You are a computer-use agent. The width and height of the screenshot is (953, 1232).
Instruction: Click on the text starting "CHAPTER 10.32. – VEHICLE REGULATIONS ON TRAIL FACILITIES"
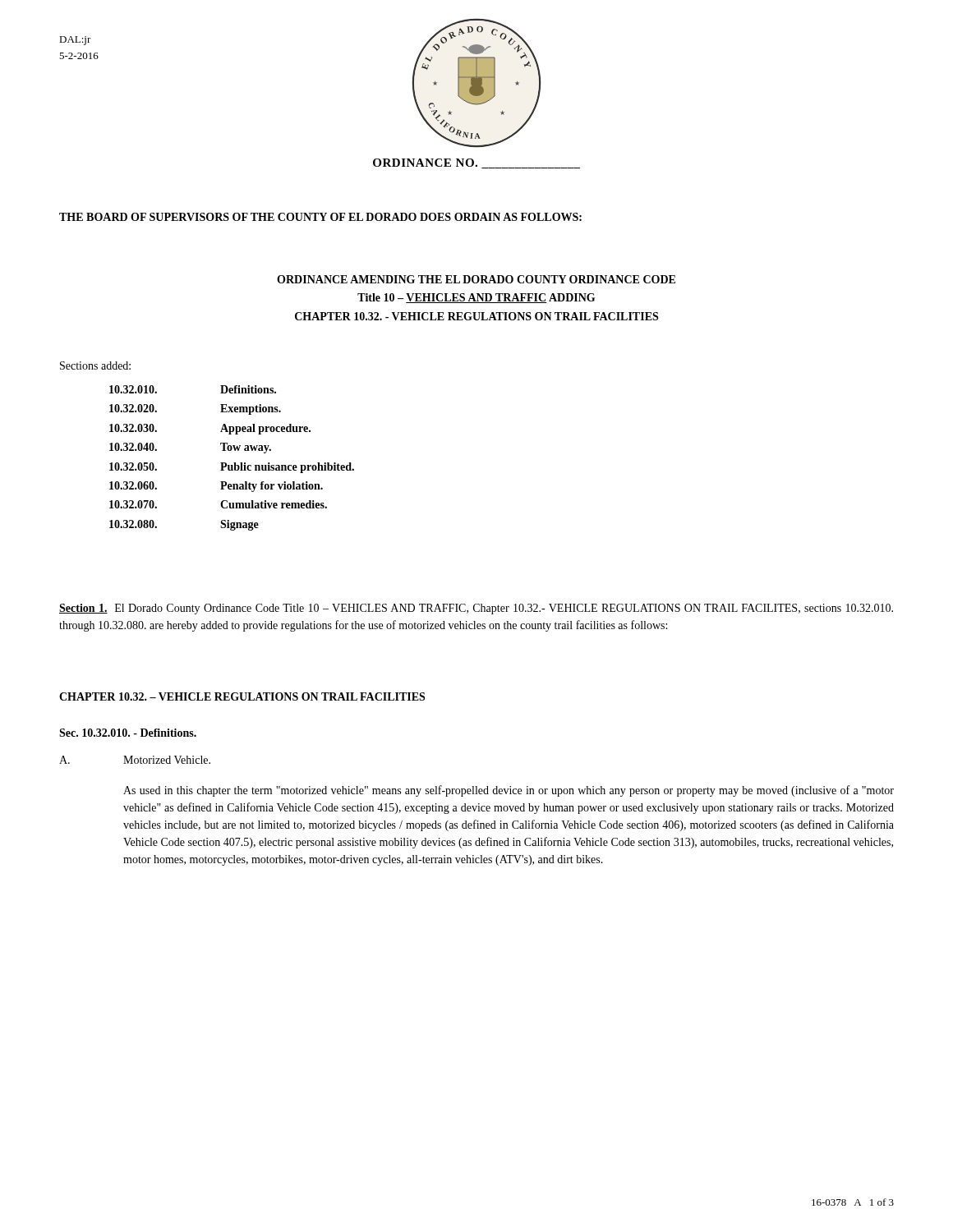click(242, 697)
